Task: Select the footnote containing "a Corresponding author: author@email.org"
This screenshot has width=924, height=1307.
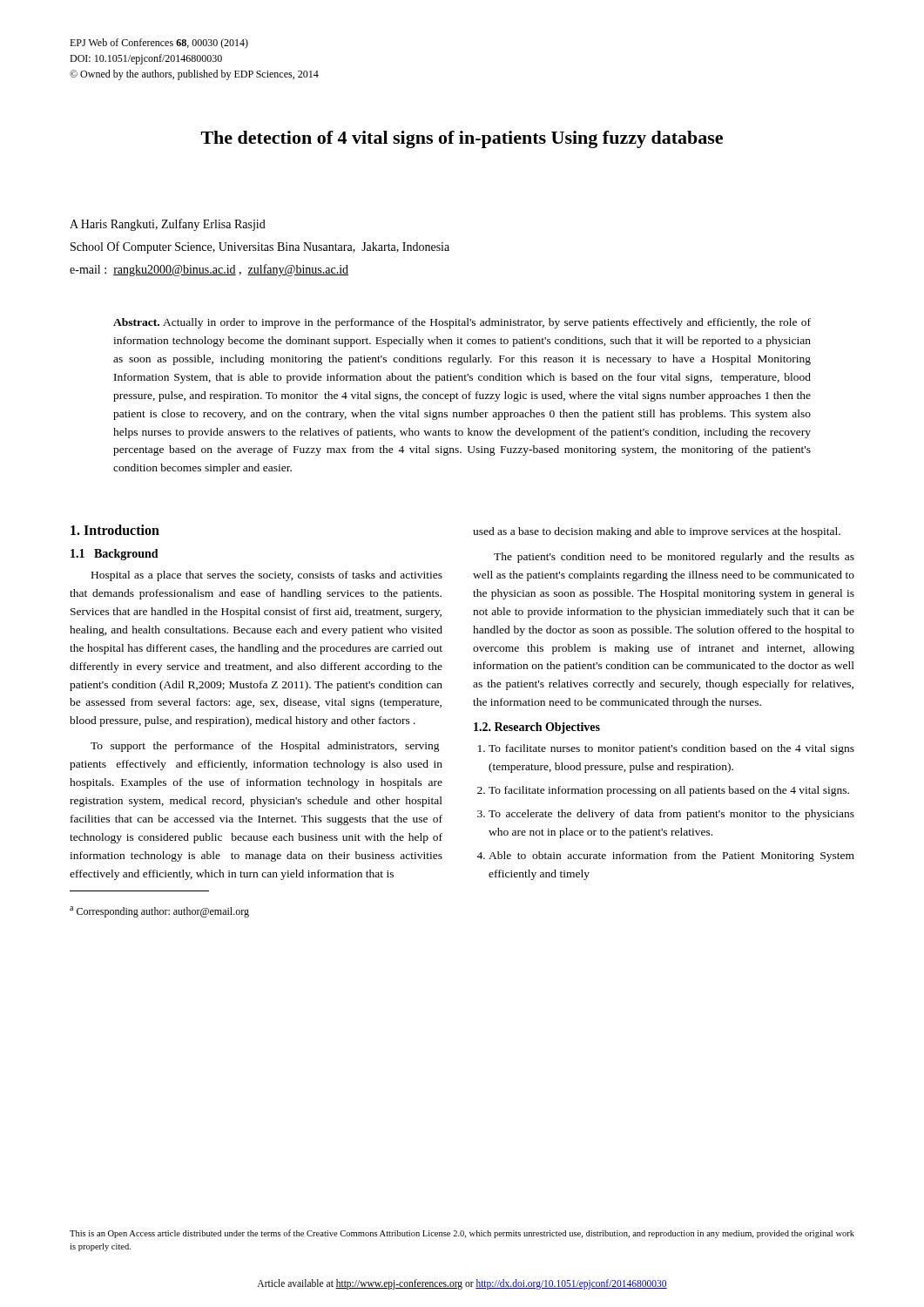Action: coord(256,905)
